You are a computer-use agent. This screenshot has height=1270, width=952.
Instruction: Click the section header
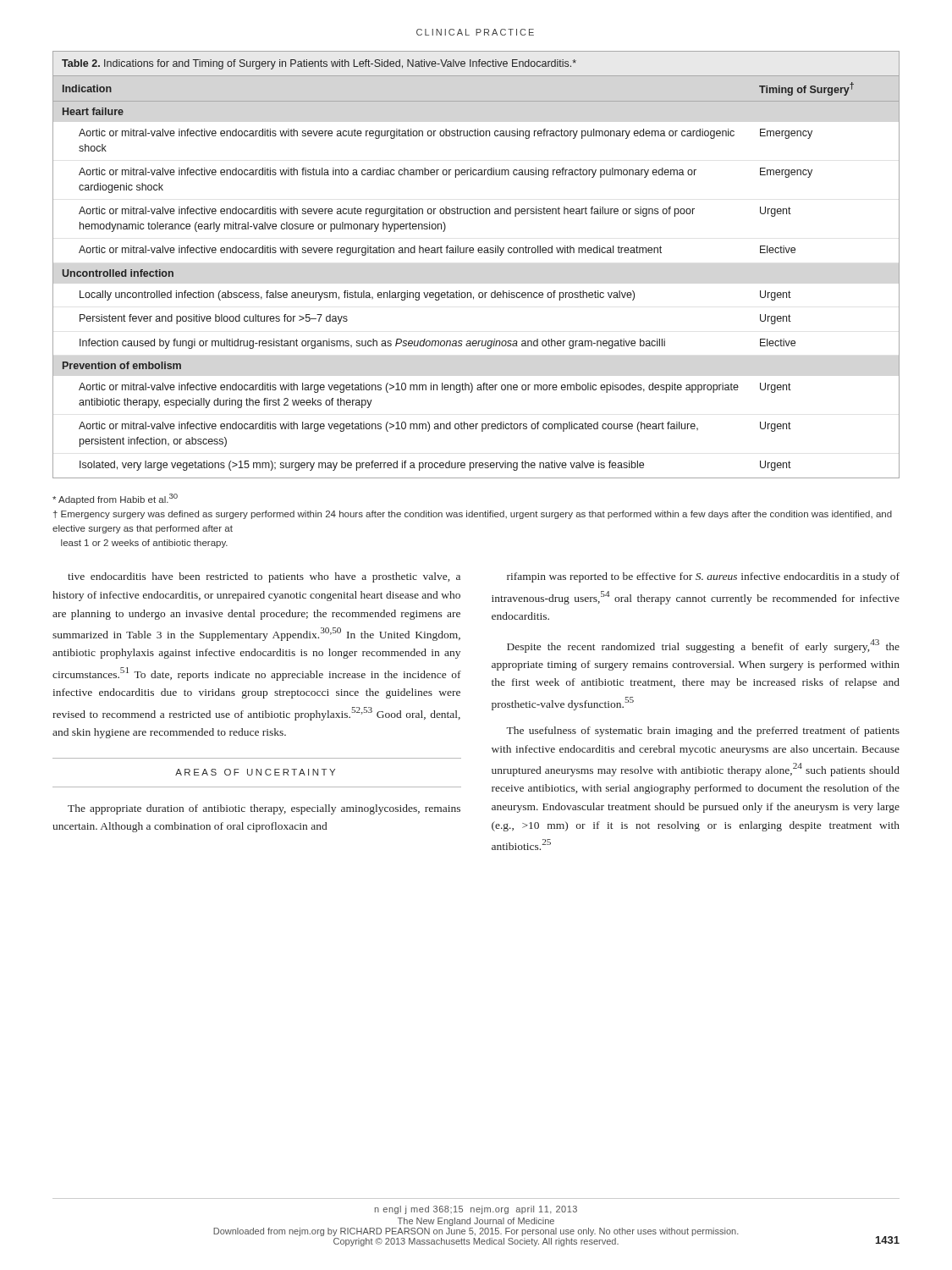257,772
